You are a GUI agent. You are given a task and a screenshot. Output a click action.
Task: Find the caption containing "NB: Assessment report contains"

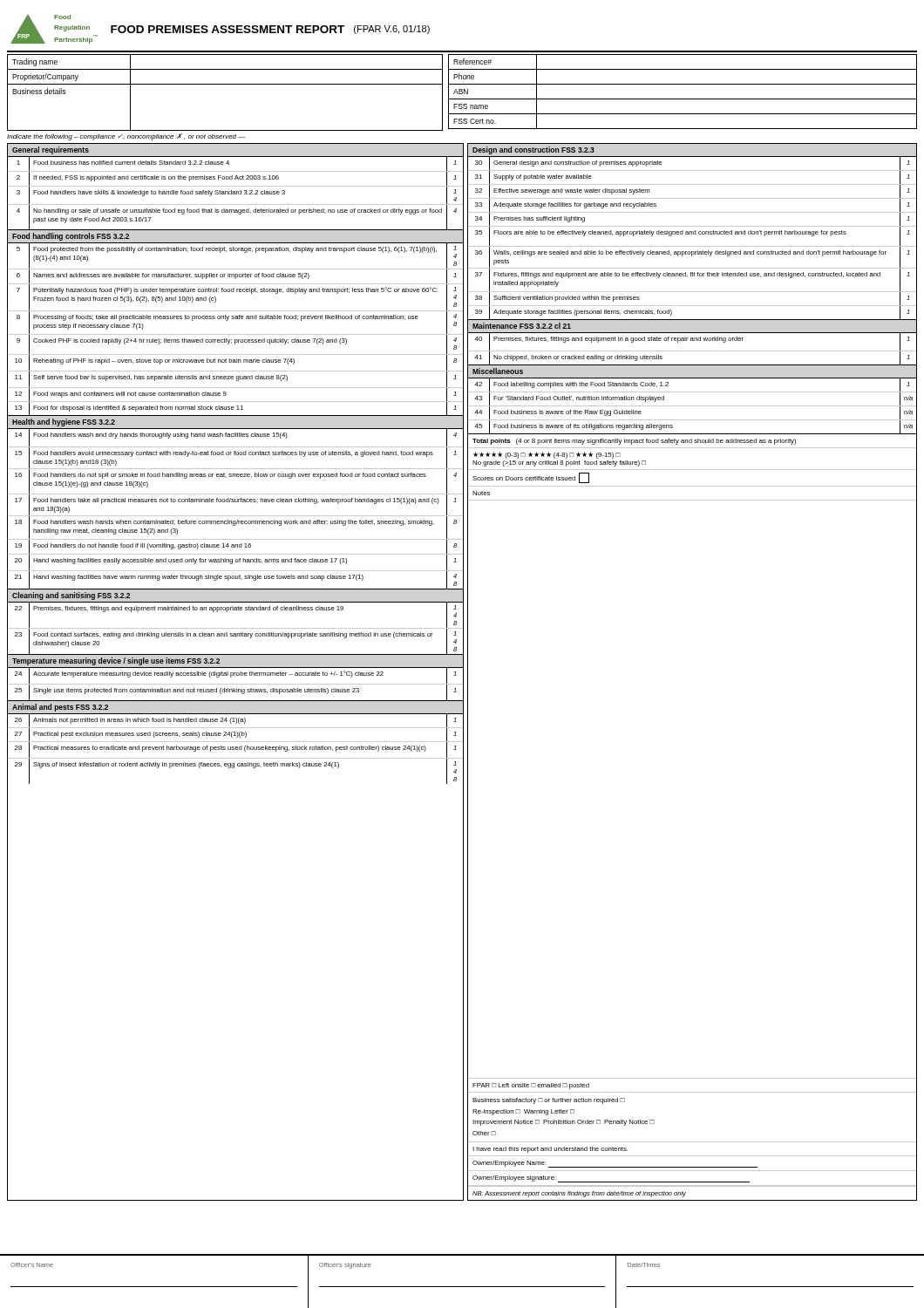pos(579,1193)
